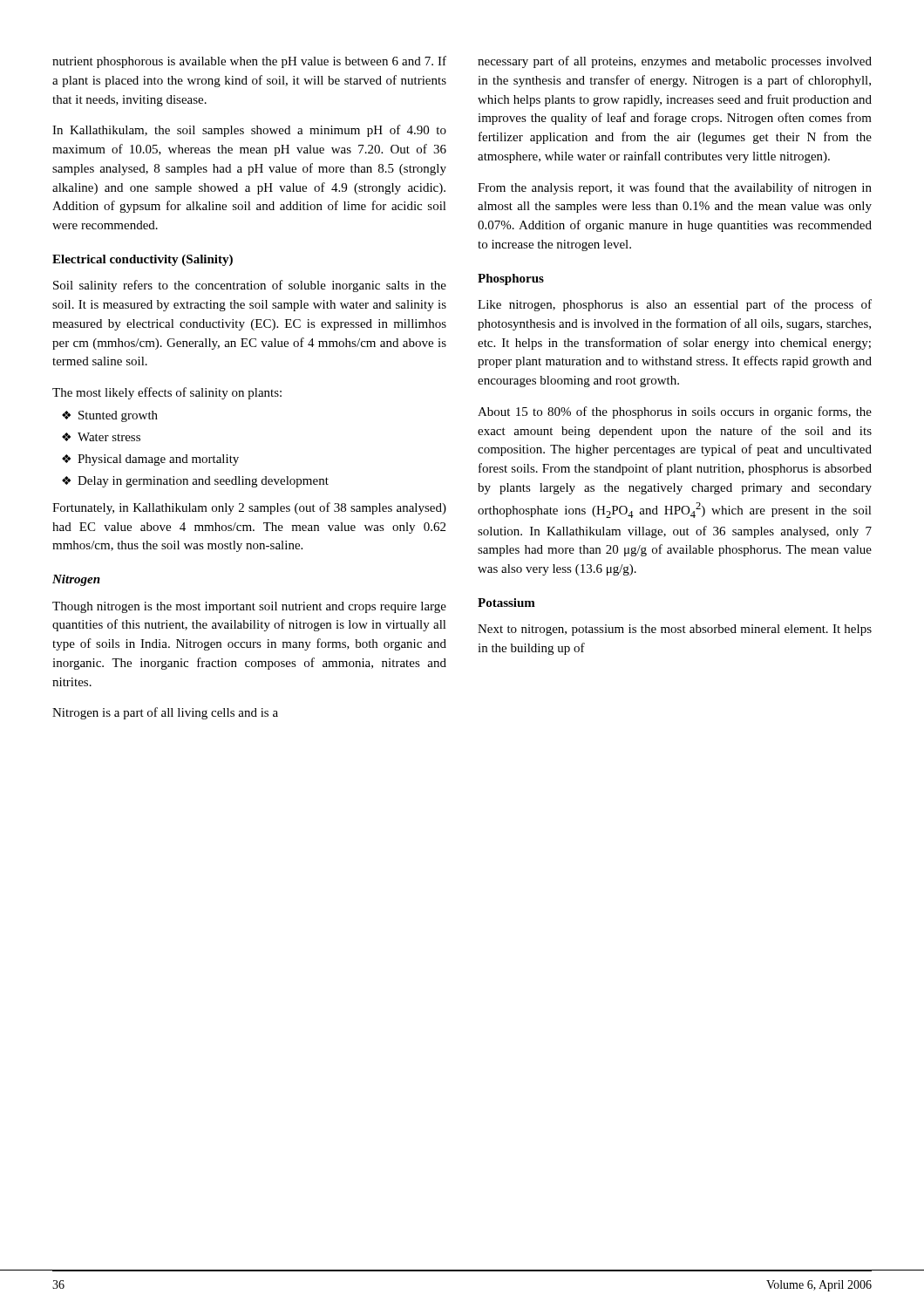Find the block starting "Nitrogen is a part of all"
Screen dimensions: 1308x924
point(249,713)
